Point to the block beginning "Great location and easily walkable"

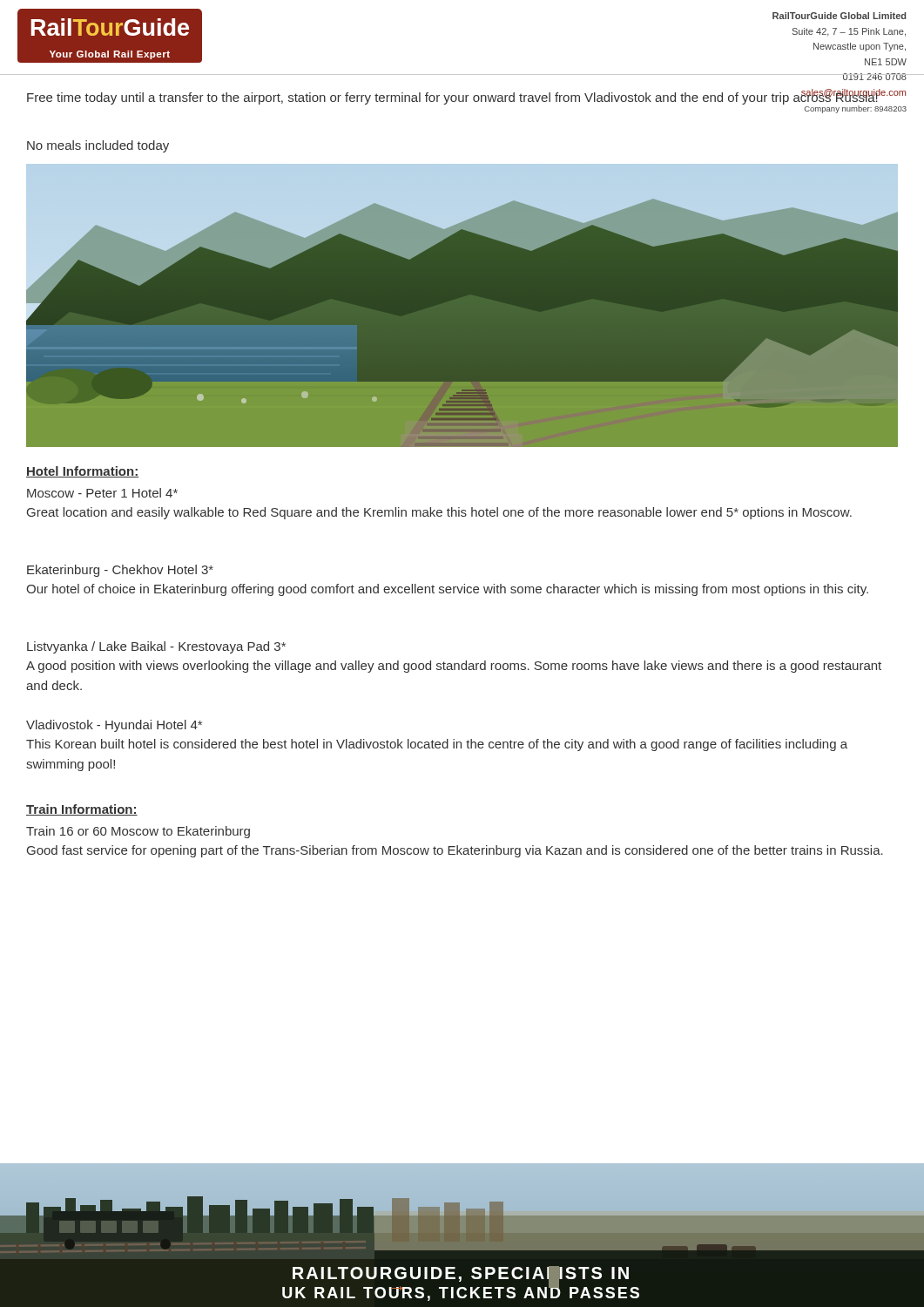click(x=439, y=512)
